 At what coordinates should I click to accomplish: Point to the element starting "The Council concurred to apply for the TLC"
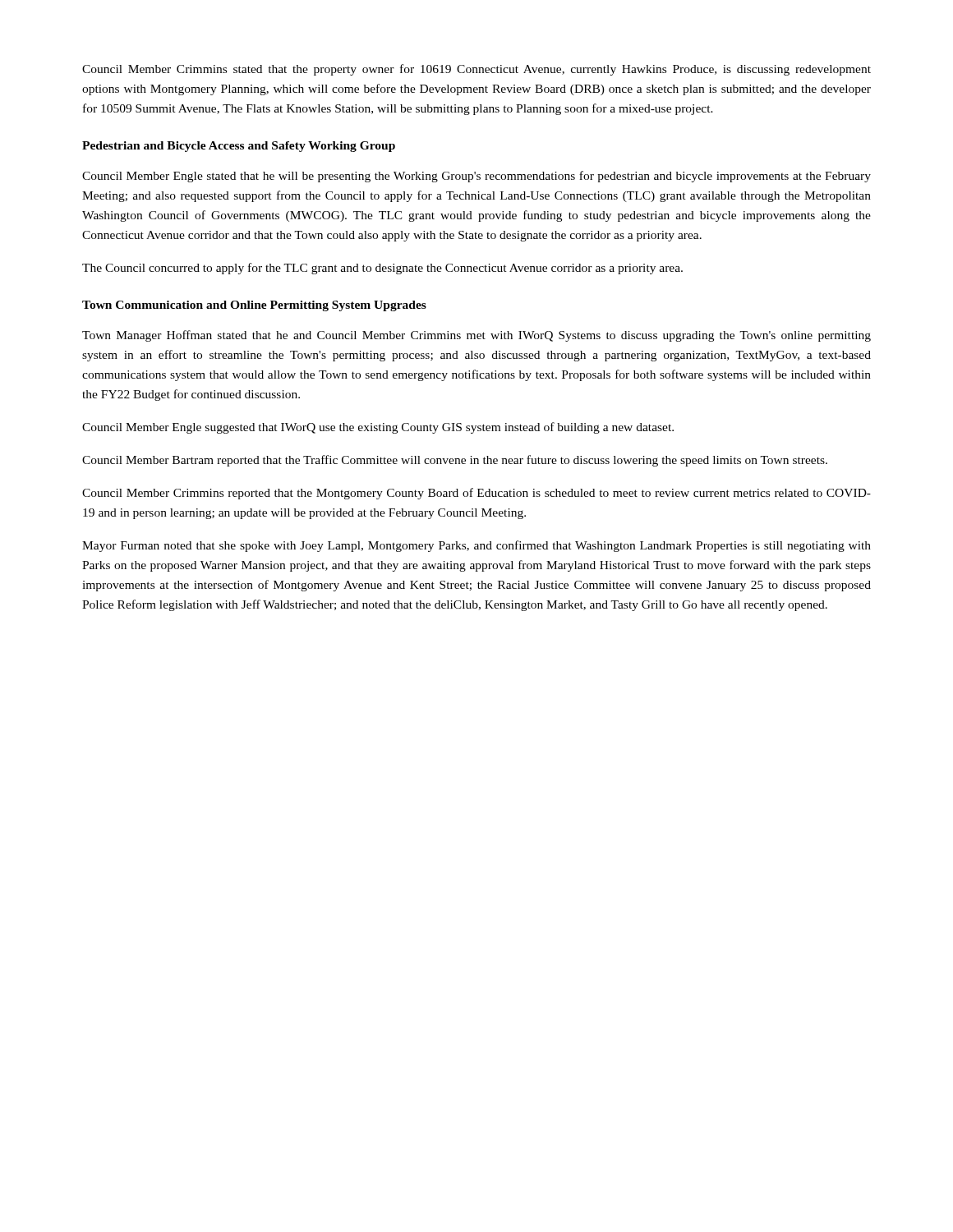pyautogui.click(x=383, y=267)
